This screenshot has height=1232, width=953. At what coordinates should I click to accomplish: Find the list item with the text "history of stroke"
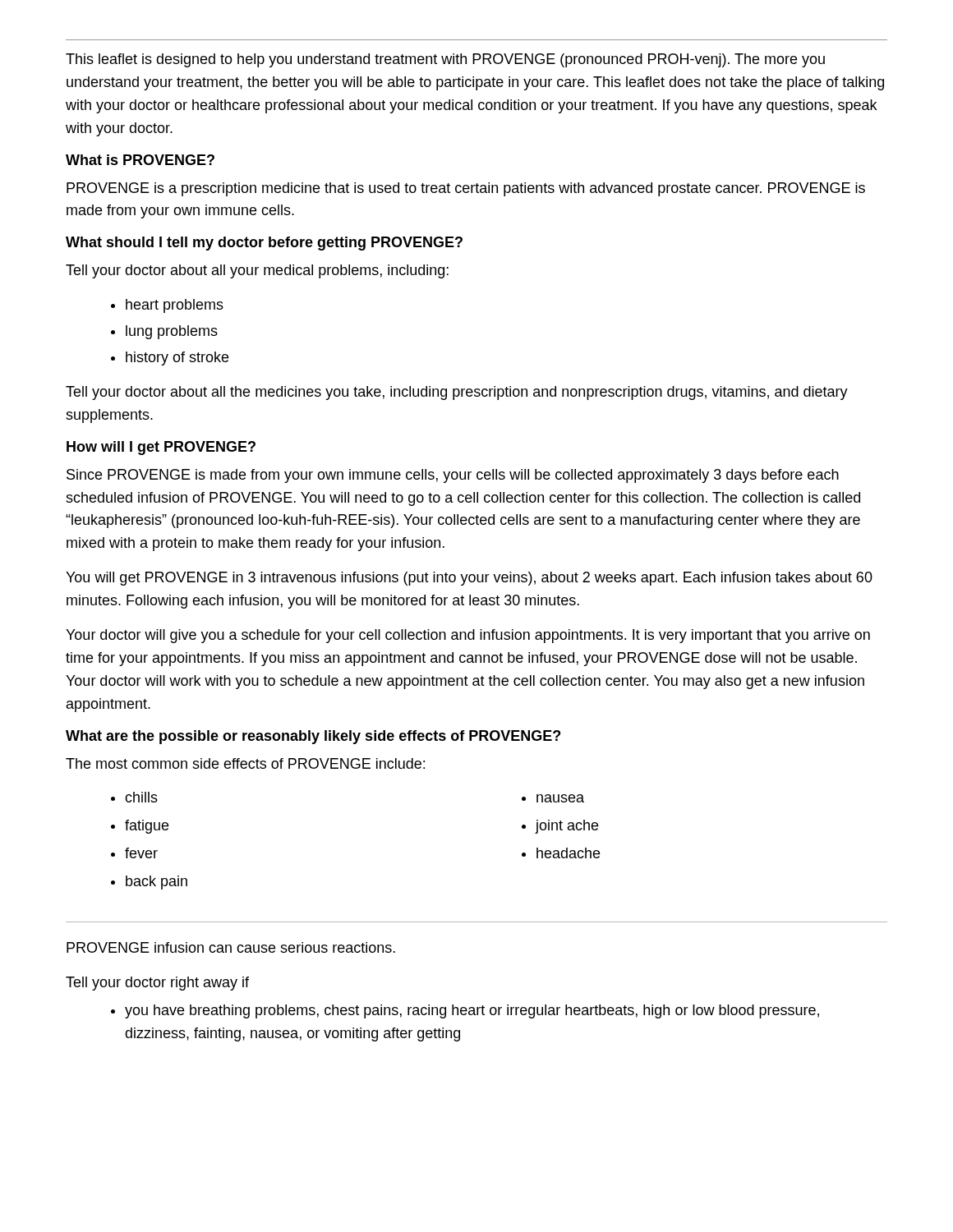[177, 357]
